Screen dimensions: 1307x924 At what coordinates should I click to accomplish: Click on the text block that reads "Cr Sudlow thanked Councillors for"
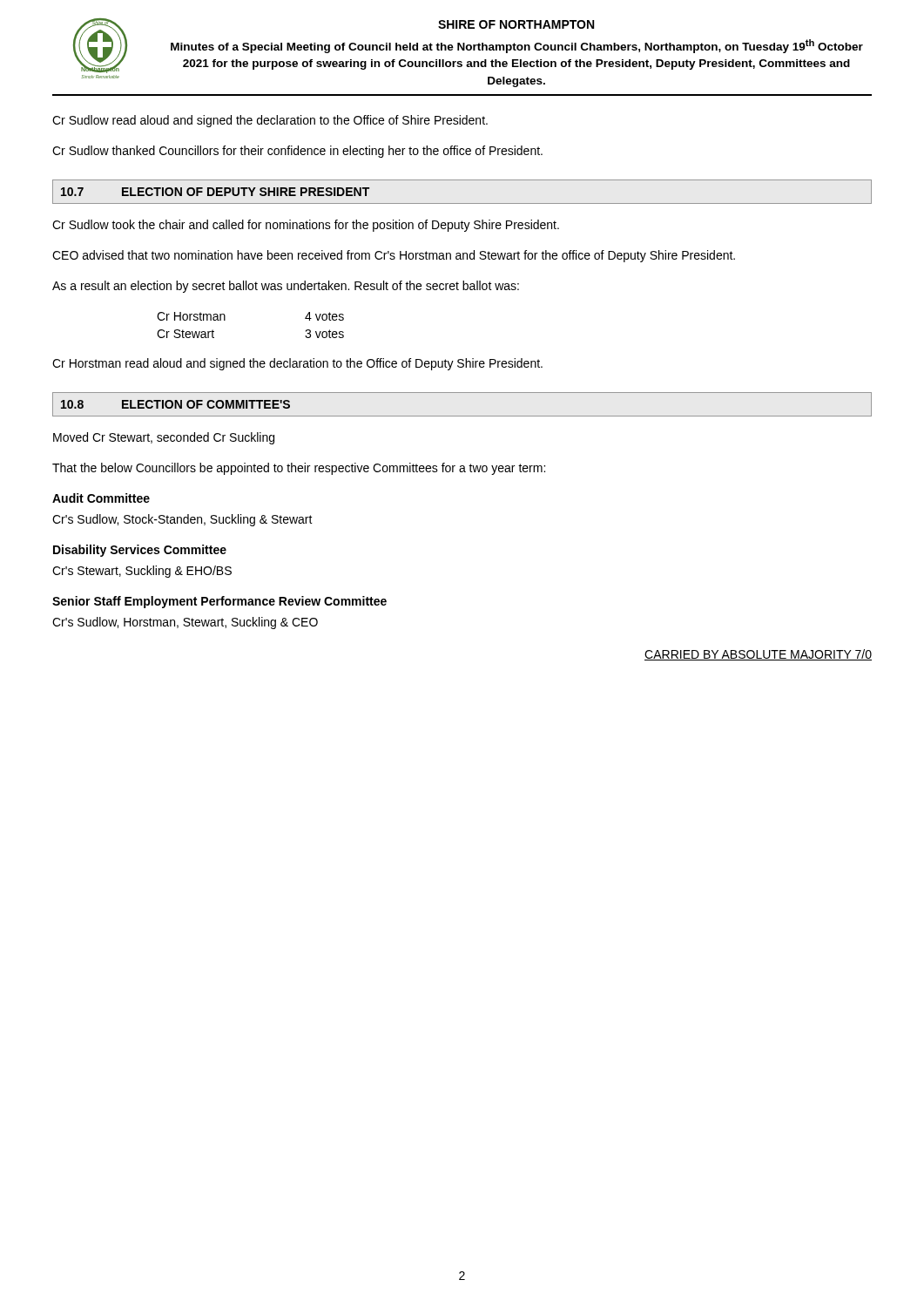tap(298, 151)
